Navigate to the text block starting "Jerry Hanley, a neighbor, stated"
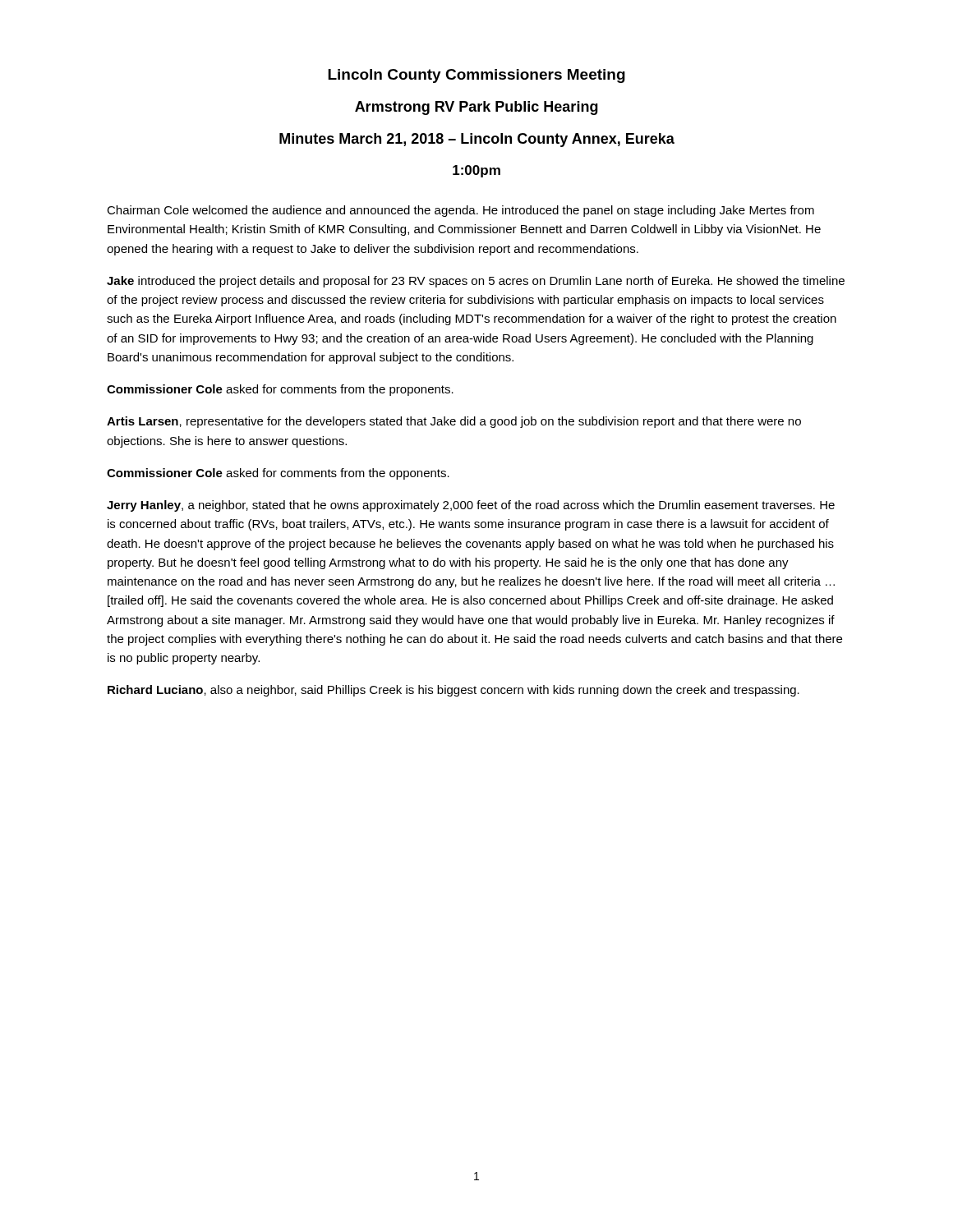Viewport: 953px width, 1232px height. [475, 581]
